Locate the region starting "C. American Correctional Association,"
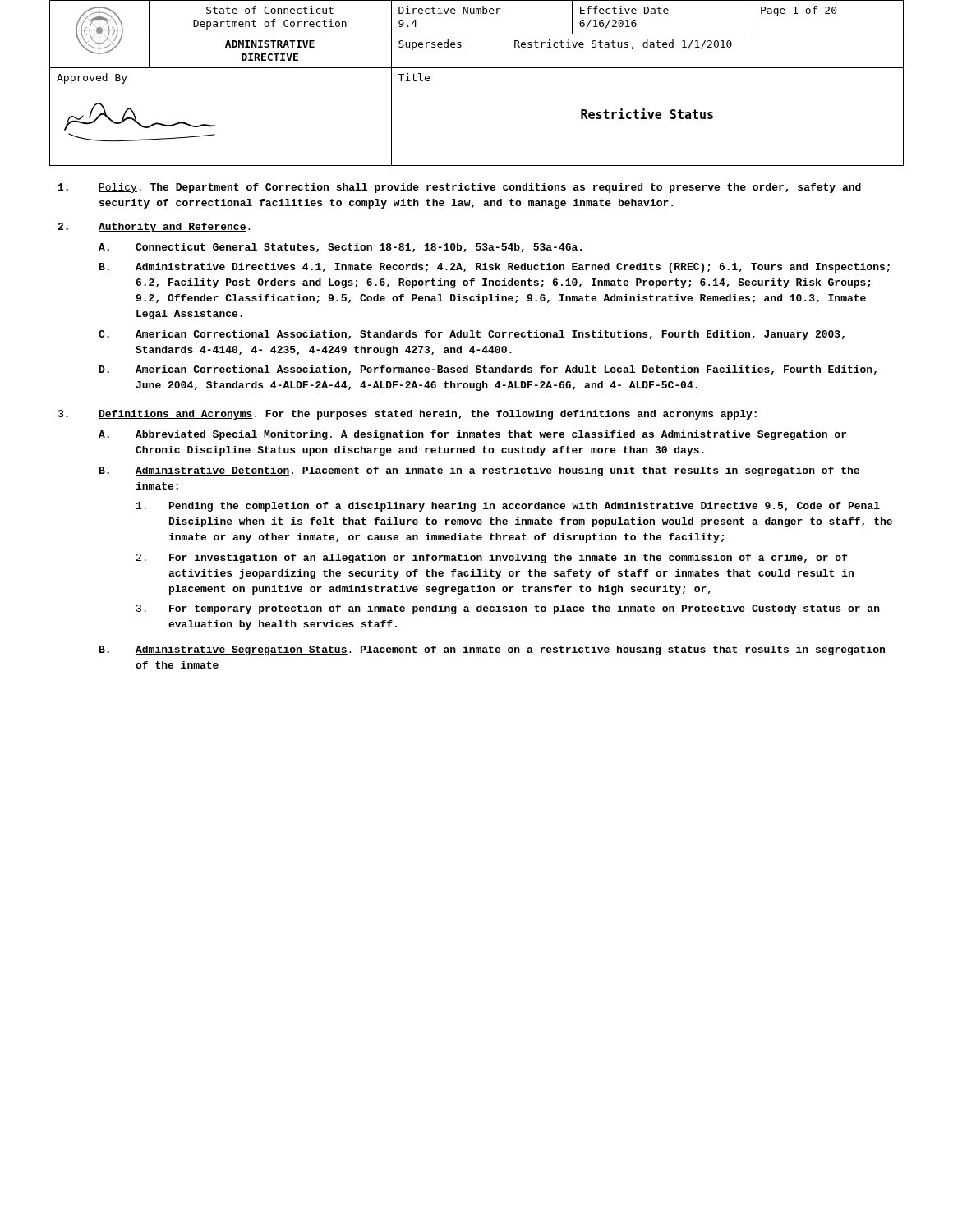 coord(497,343)
